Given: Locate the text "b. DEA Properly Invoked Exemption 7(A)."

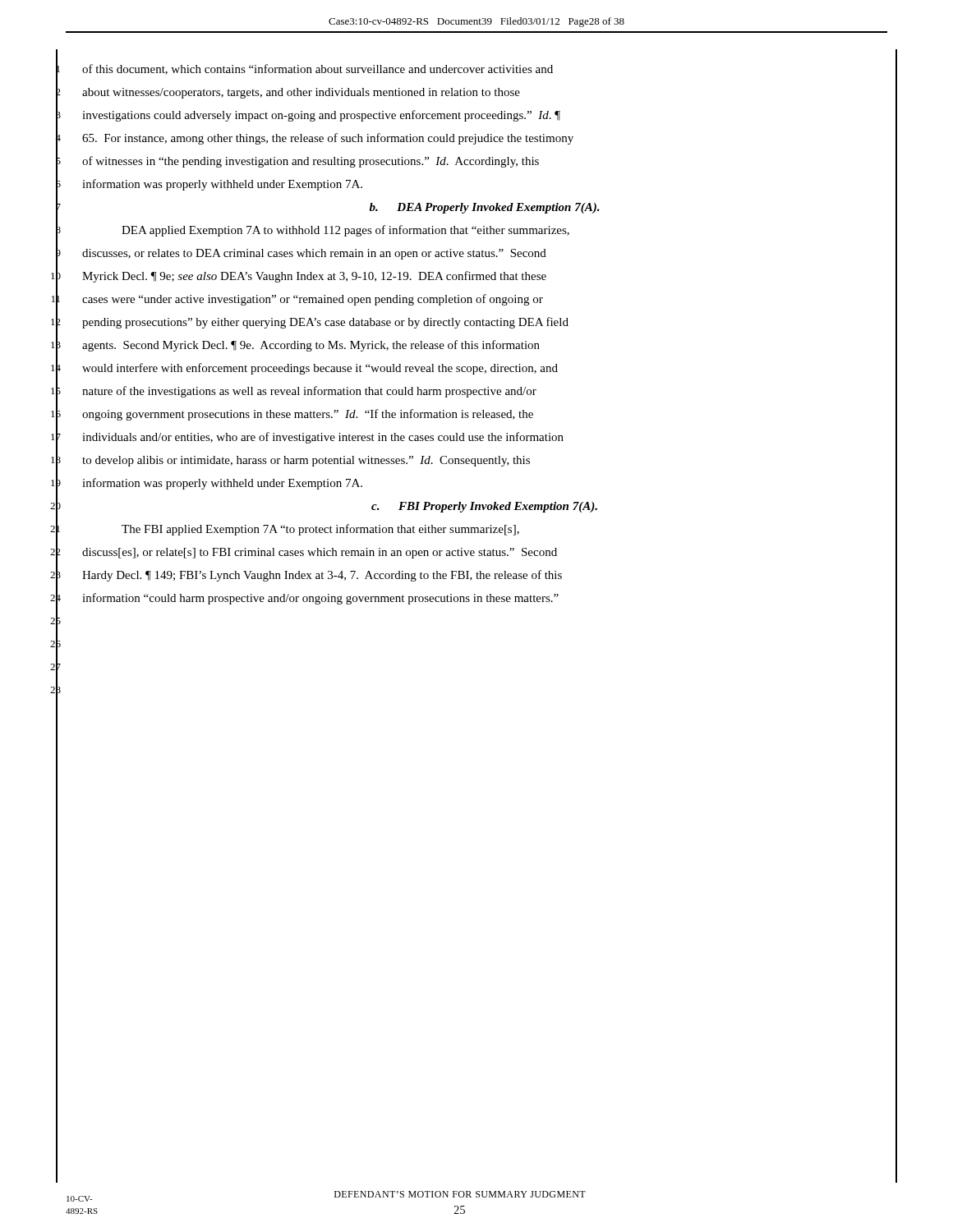Looking at the screenshot, I should (x=485, y=207).
